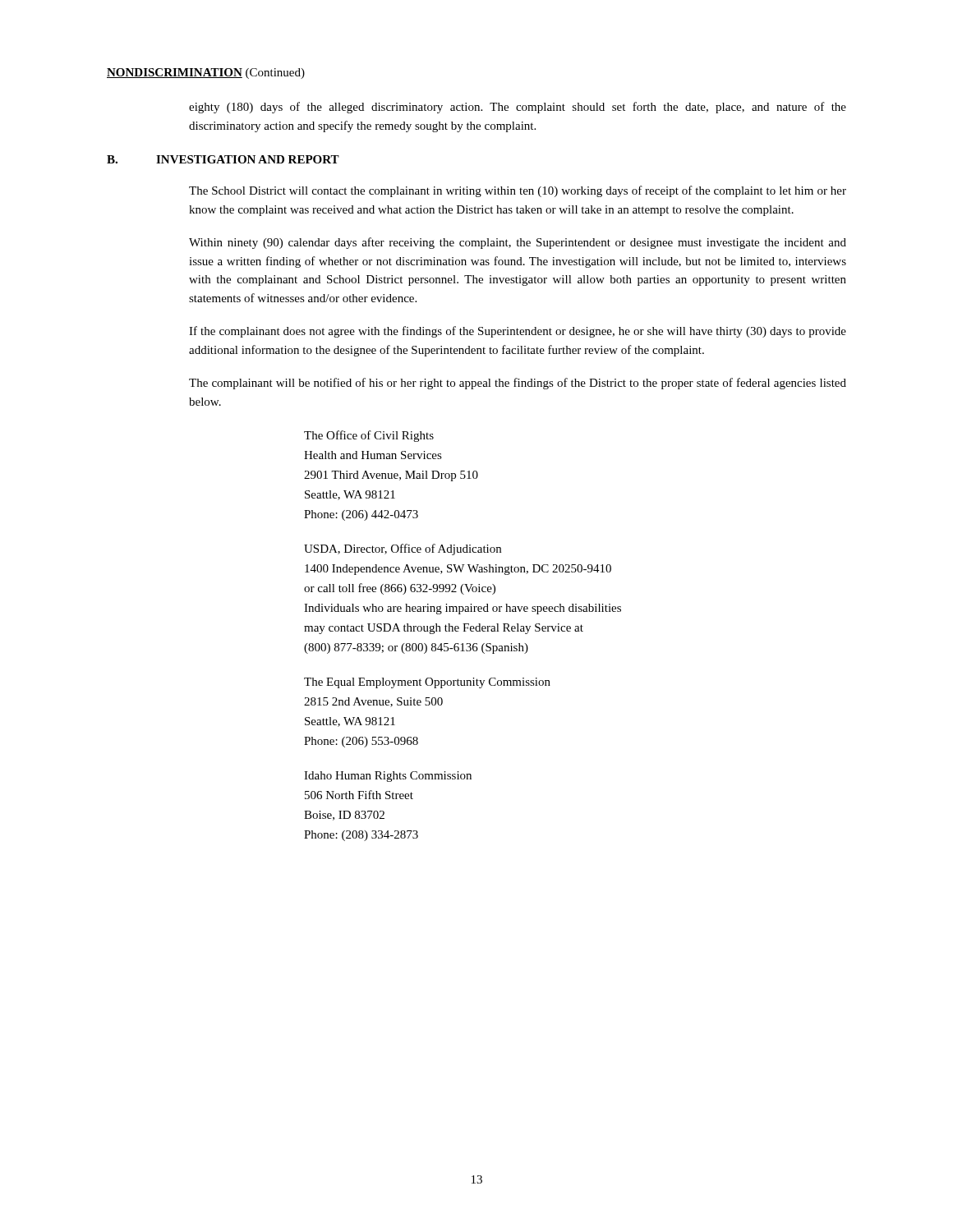Find the block on this page that starts "The School District"
Image resolution: width=953 pixels, height=1232 pixels.
click(518, 200)
